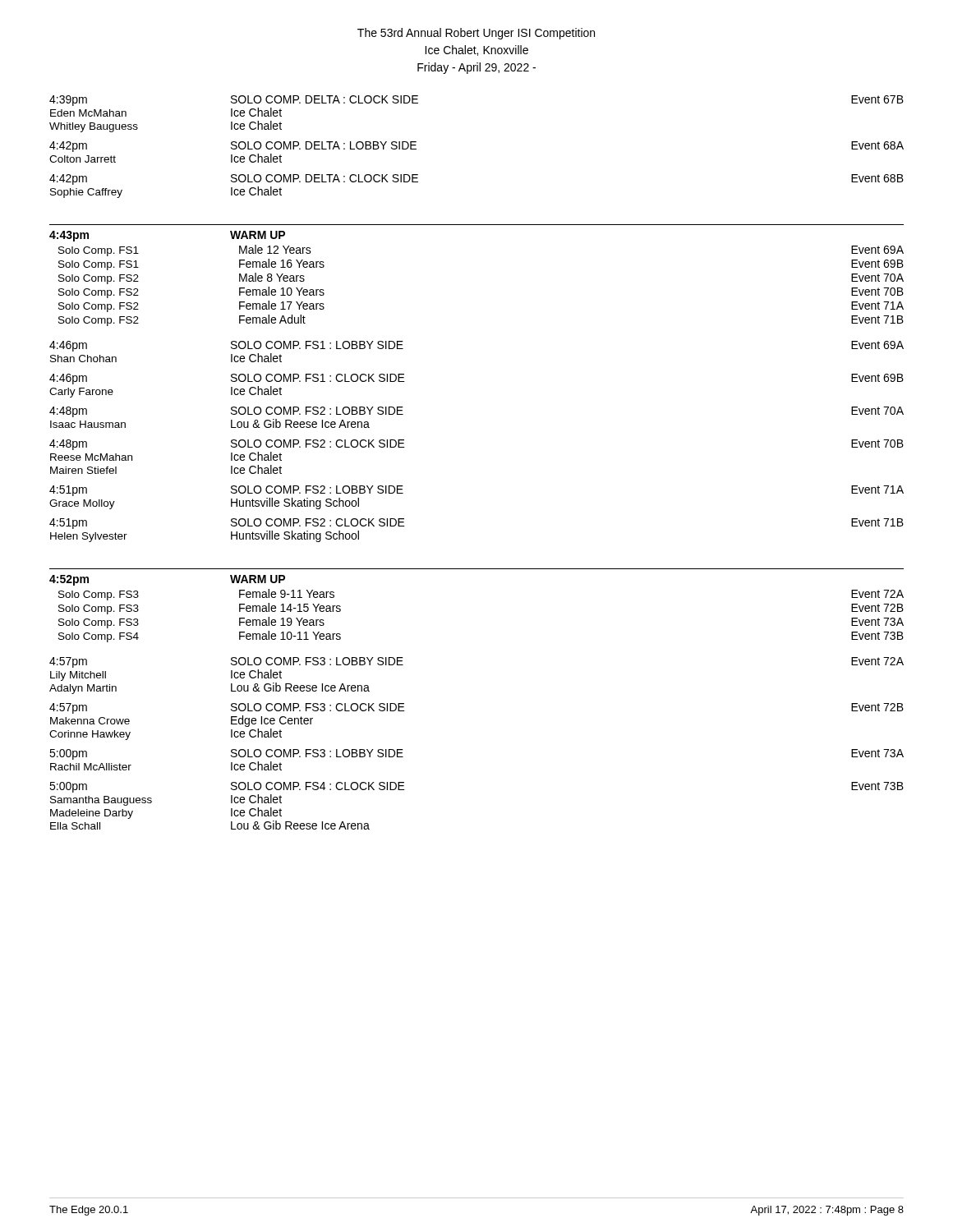This screenshot has width=953, height=1232.
Task: Click the passage that begins "4:39pm Eden McMahan Whitley Bauguess"
Action: pyautogui.click(x=69, y=100)
